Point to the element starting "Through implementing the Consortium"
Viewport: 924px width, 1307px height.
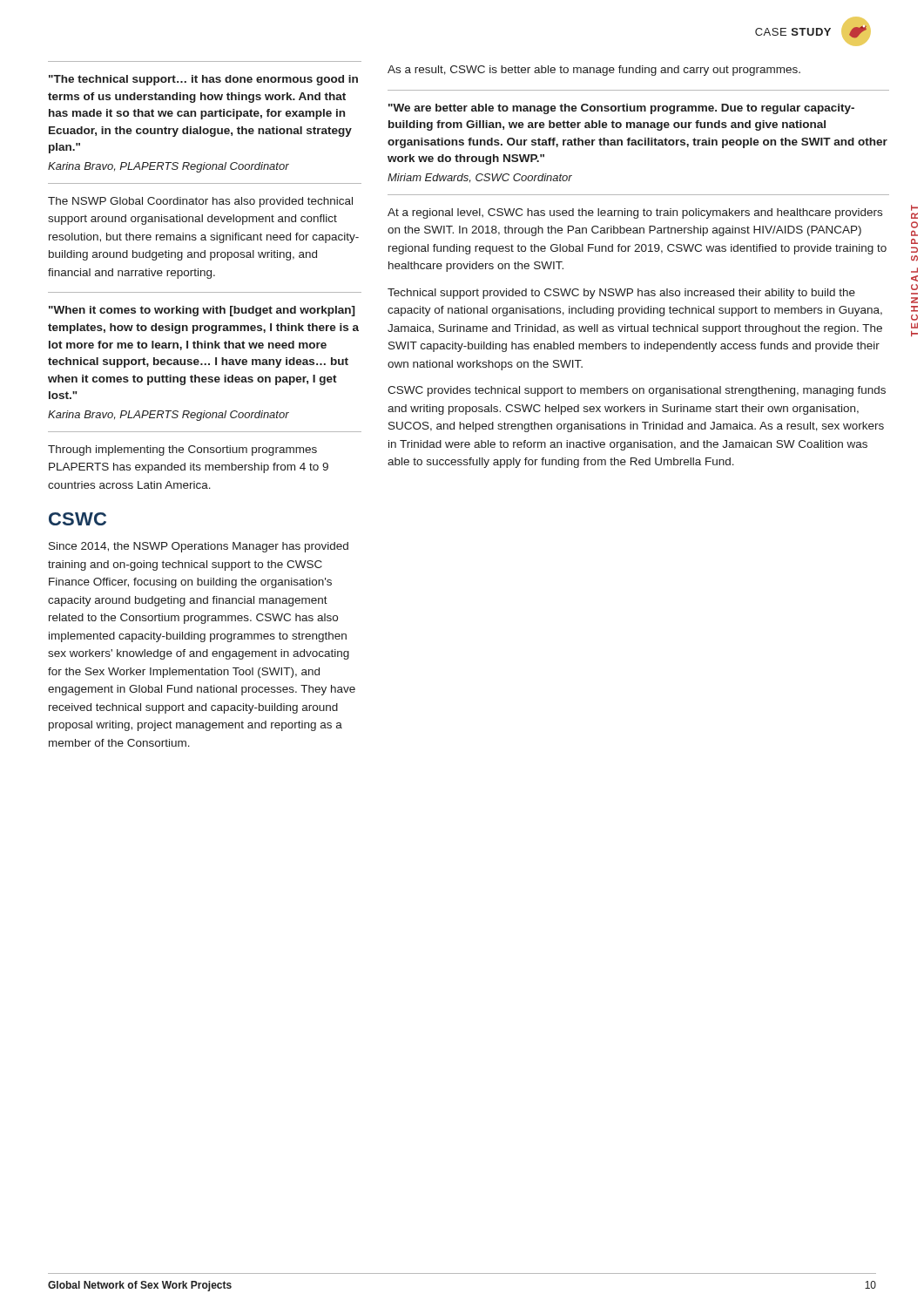click(205, 468)
